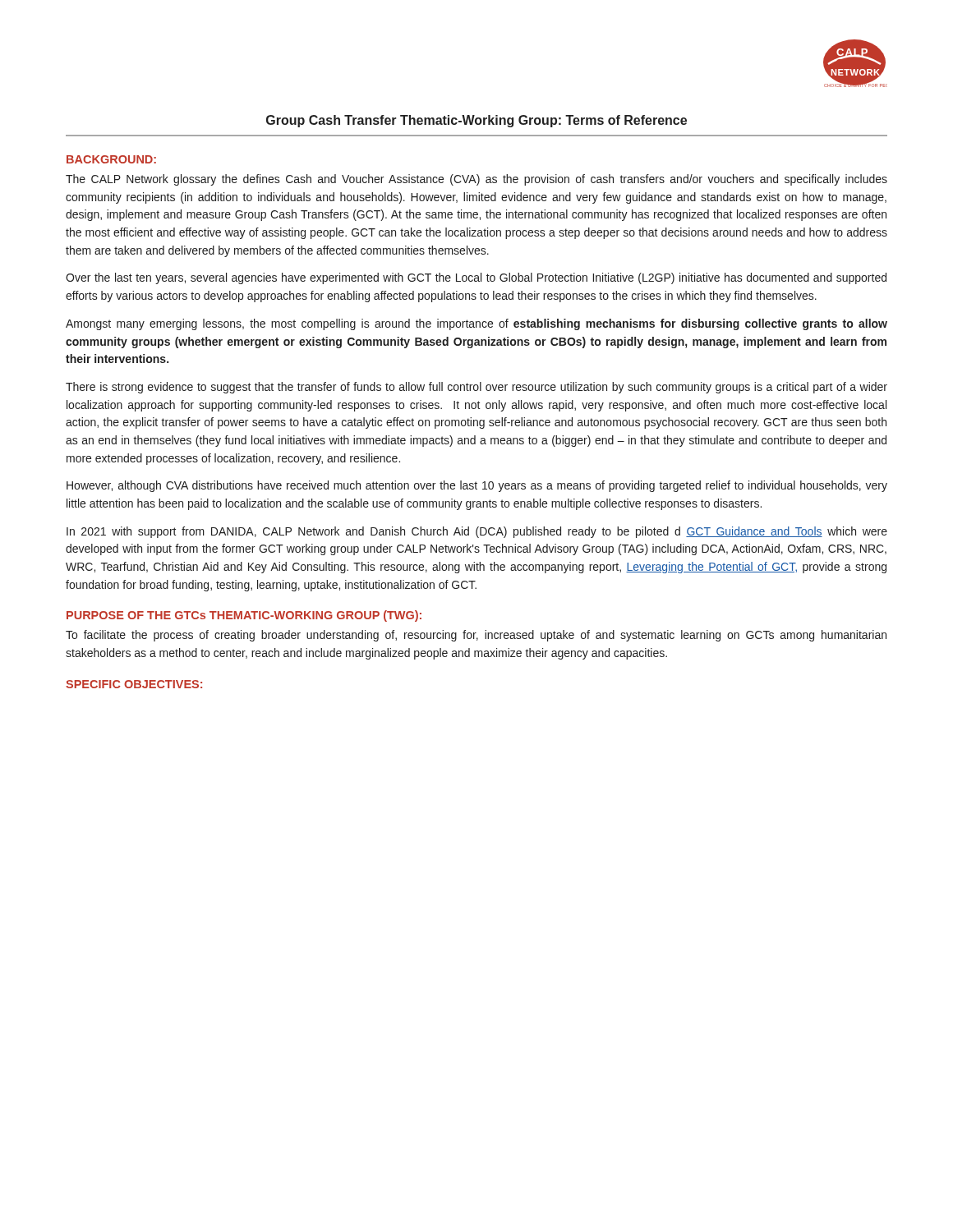953x1232 pixels.
Task: Point to the section header beginning "PURPOSE OF THE GTCs"
Action: (x=244, y=616)
